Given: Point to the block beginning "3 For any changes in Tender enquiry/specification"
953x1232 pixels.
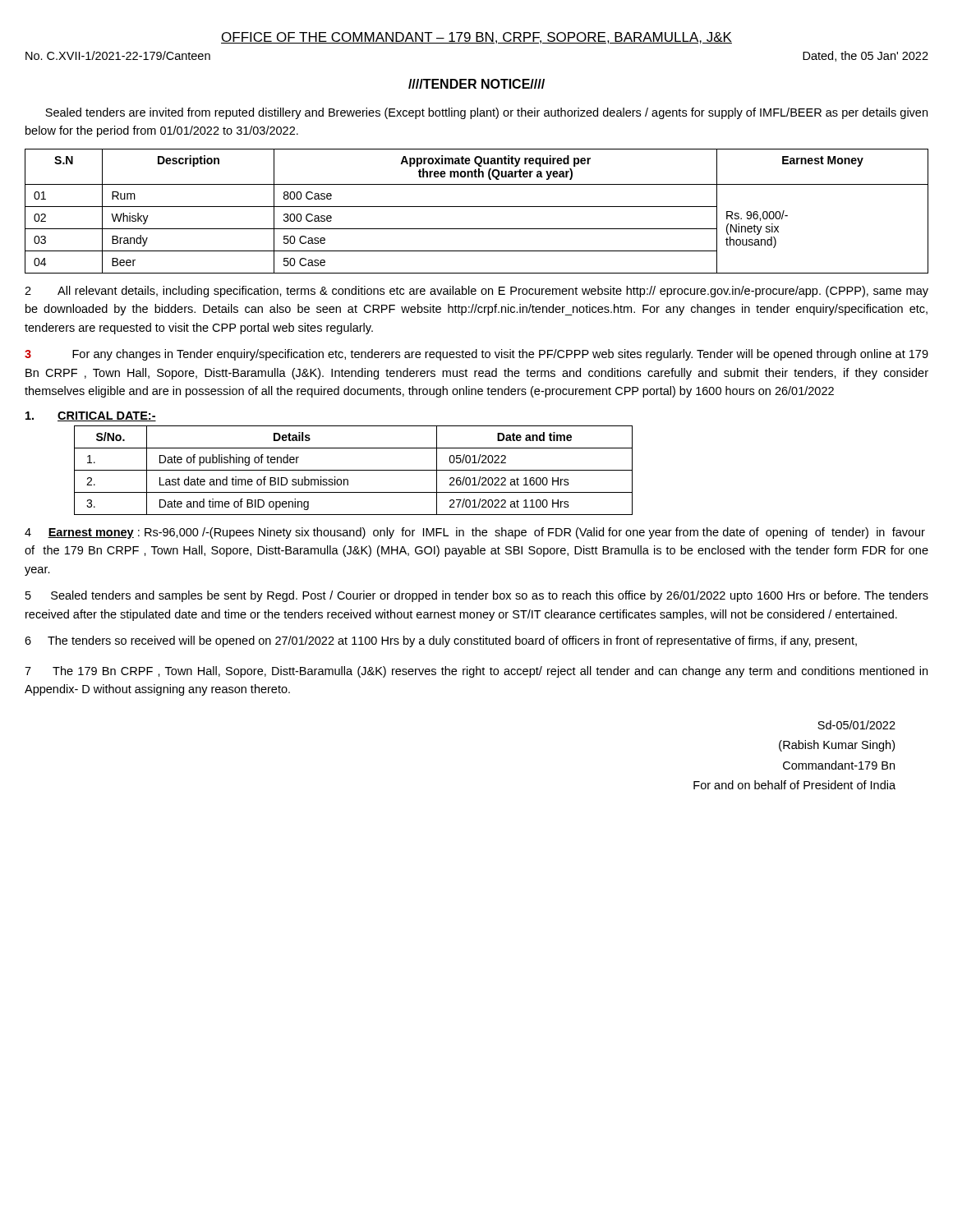Looking at the screenshot, I should point(476,373).
